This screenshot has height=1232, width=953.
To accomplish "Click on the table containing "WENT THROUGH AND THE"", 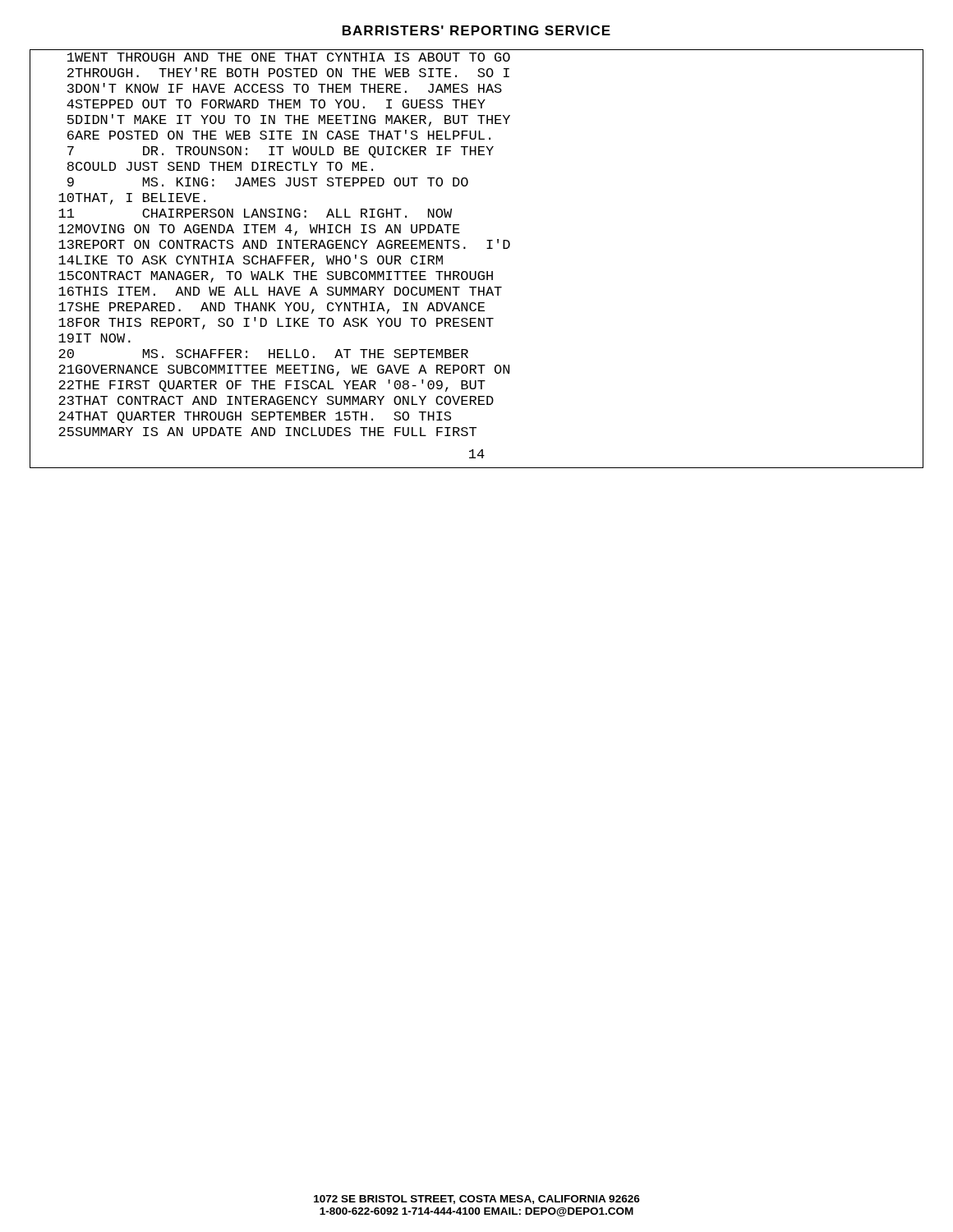I will coord(476,259).
